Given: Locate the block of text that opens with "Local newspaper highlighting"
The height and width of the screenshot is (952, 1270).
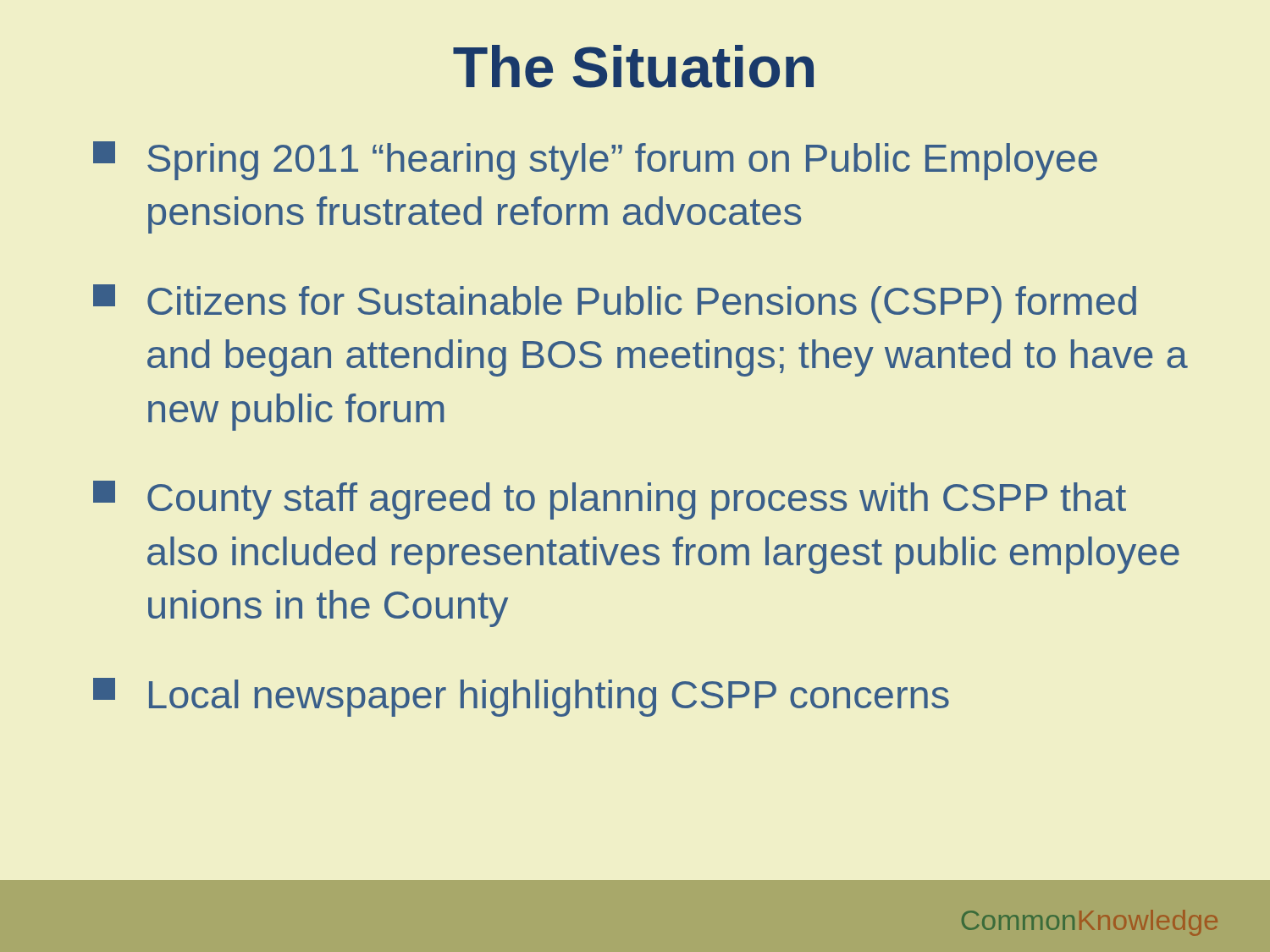Looking at the screenshot, I should tap(522, 694).
